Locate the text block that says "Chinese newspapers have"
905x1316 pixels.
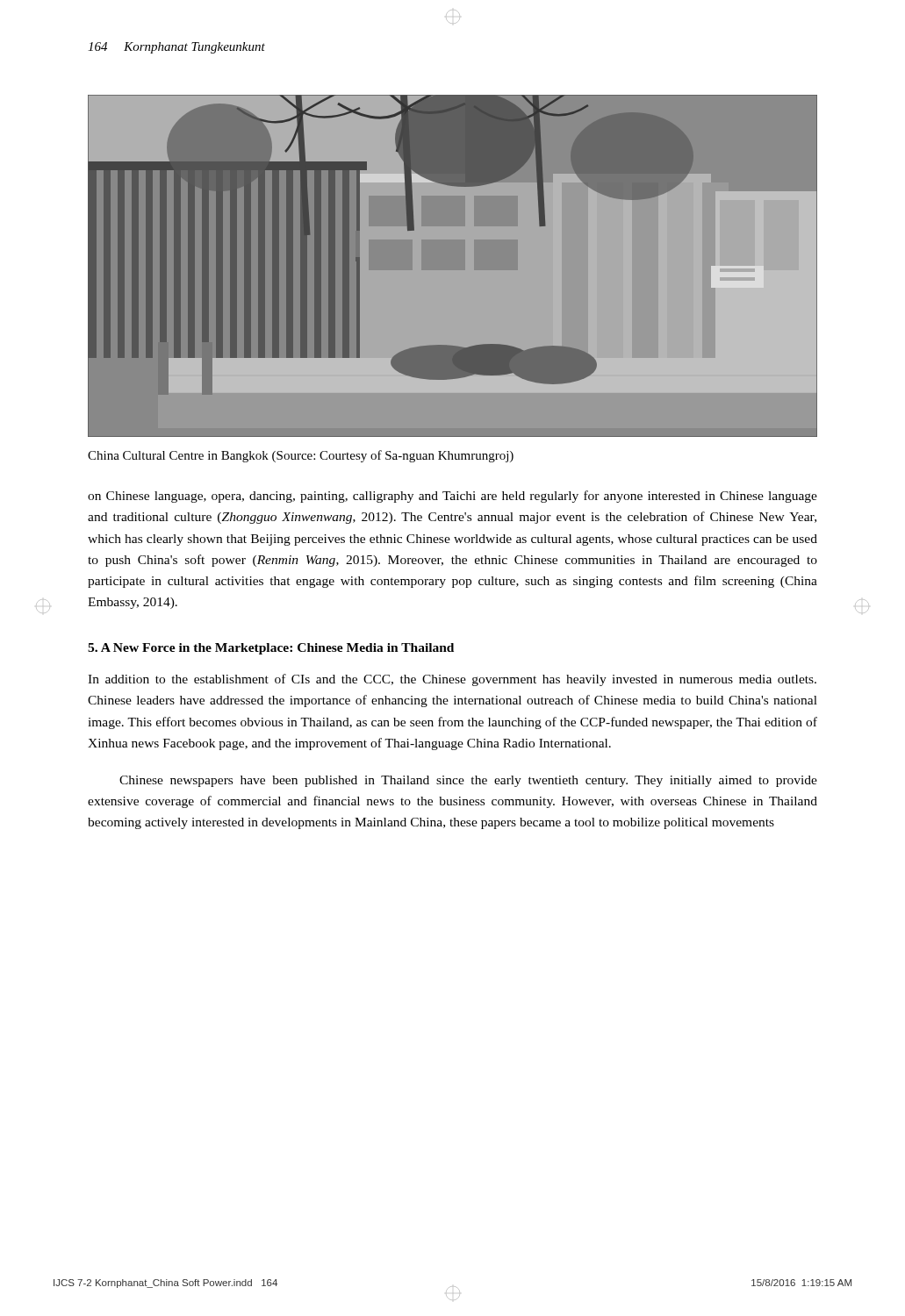[452, 801]
